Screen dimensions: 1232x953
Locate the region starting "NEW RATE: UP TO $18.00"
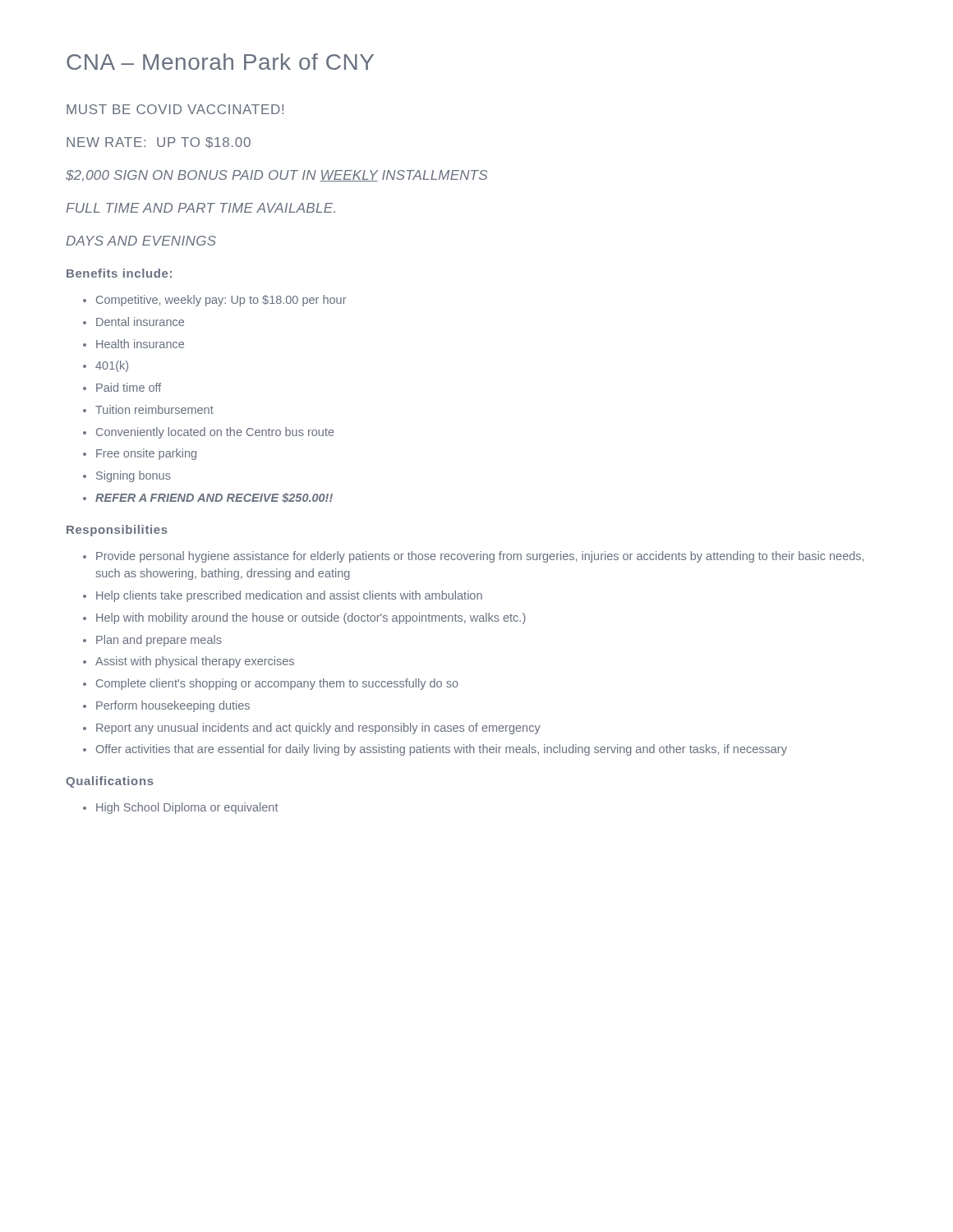point(159,142)
